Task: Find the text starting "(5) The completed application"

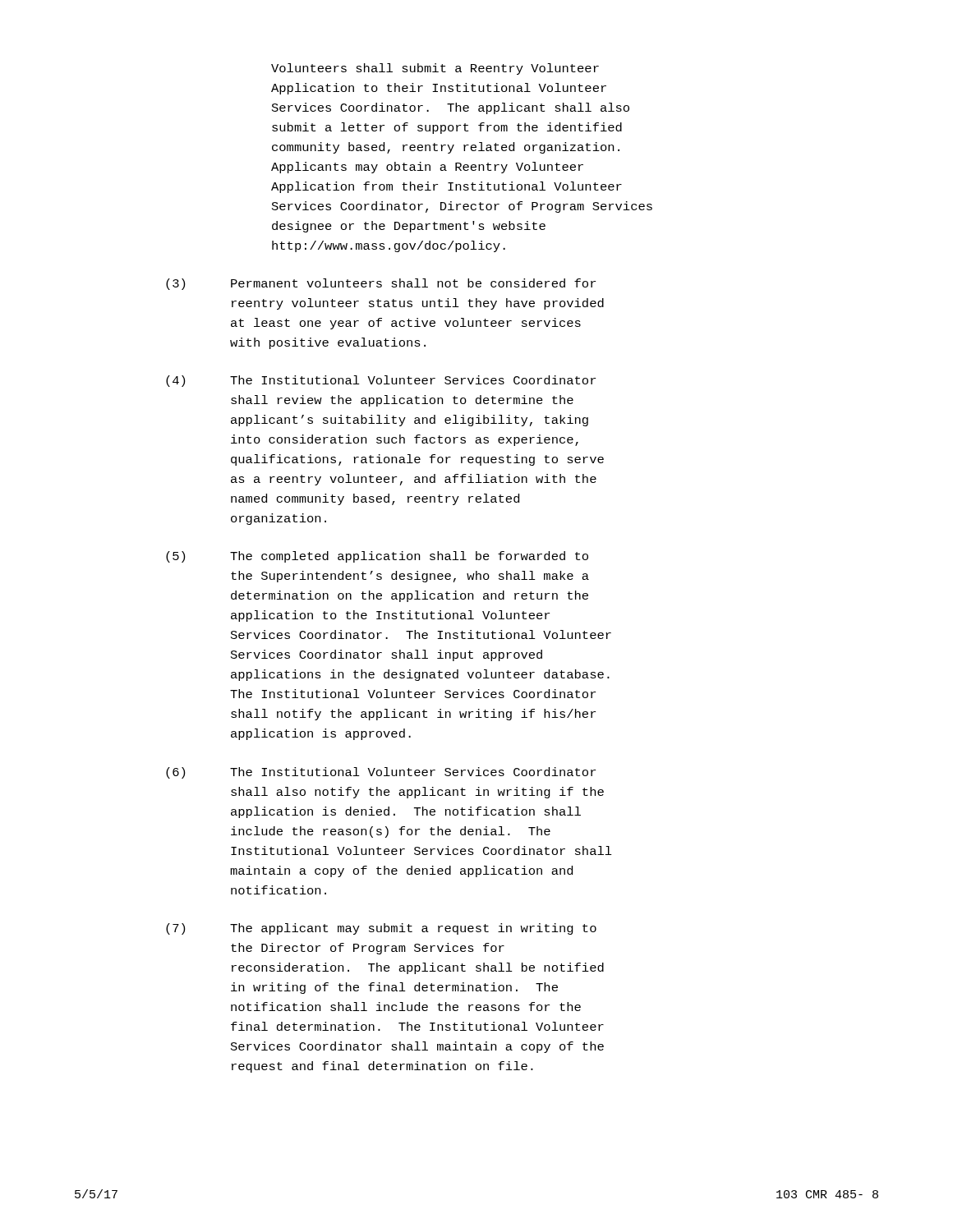Action: 522,646
